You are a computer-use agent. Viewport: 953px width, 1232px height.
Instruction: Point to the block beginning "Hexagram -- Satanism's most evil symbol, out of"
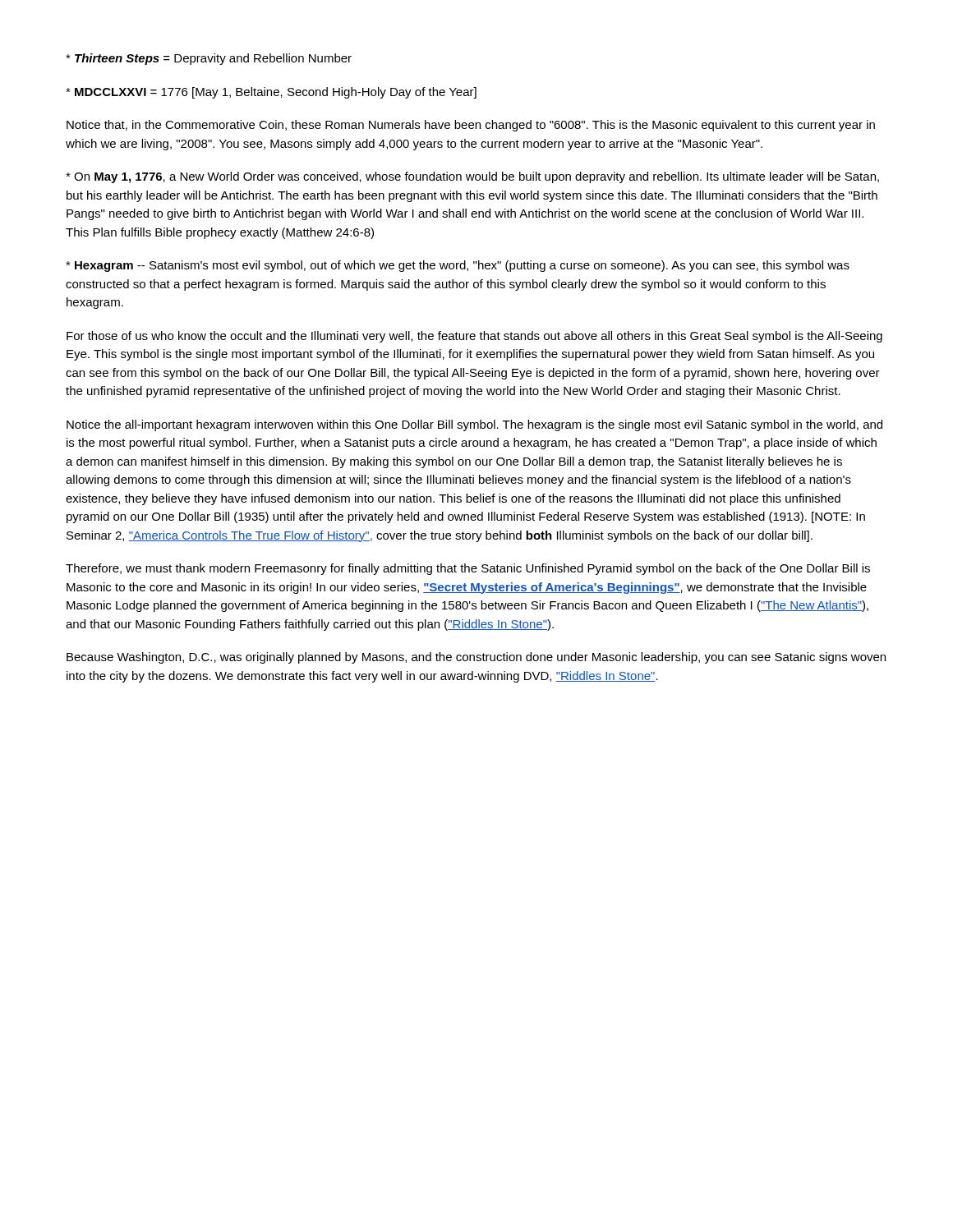[458, 283]
